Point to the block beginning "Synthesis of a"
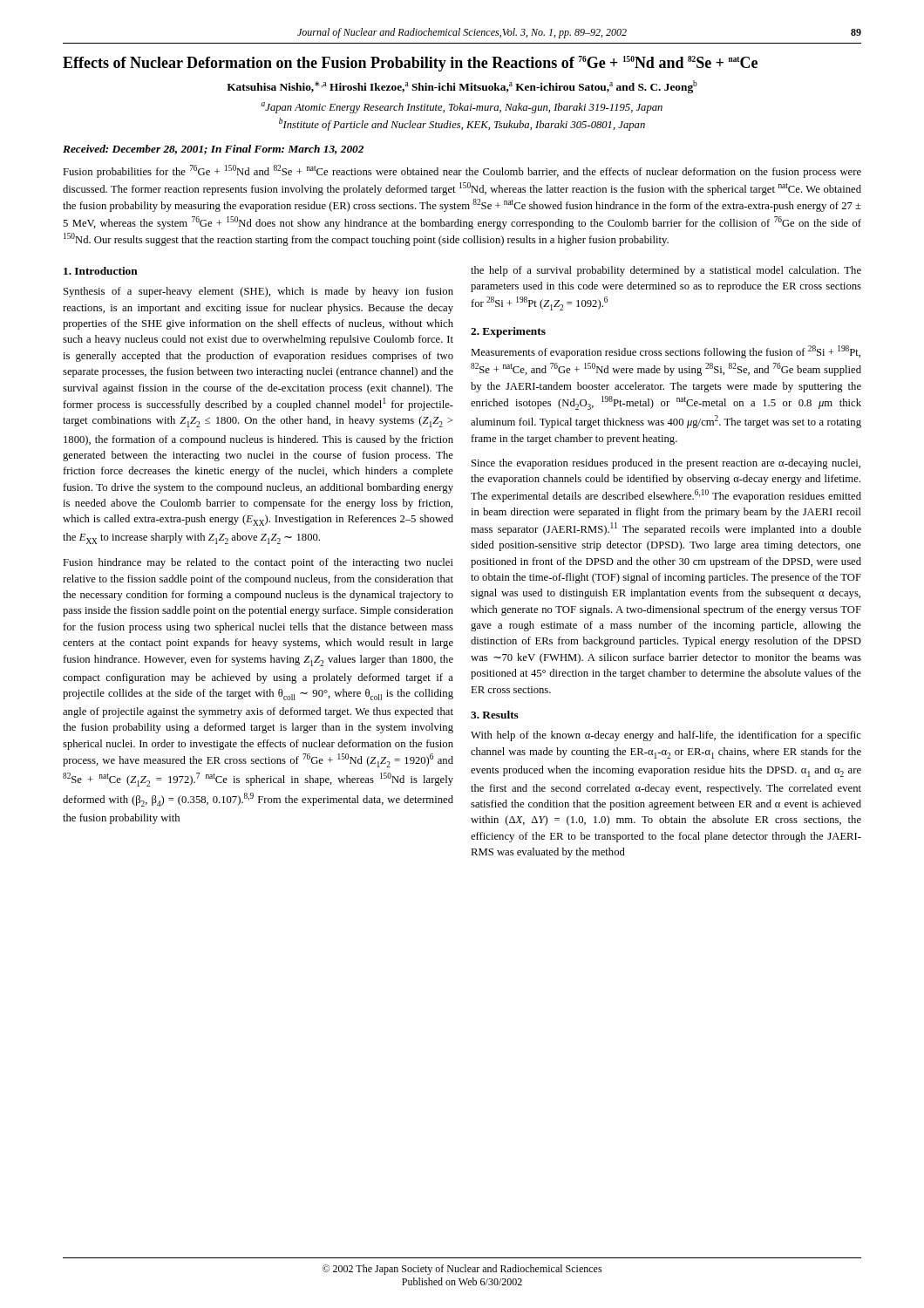Viewport: 924px width, 1308px height. point(258,416)
